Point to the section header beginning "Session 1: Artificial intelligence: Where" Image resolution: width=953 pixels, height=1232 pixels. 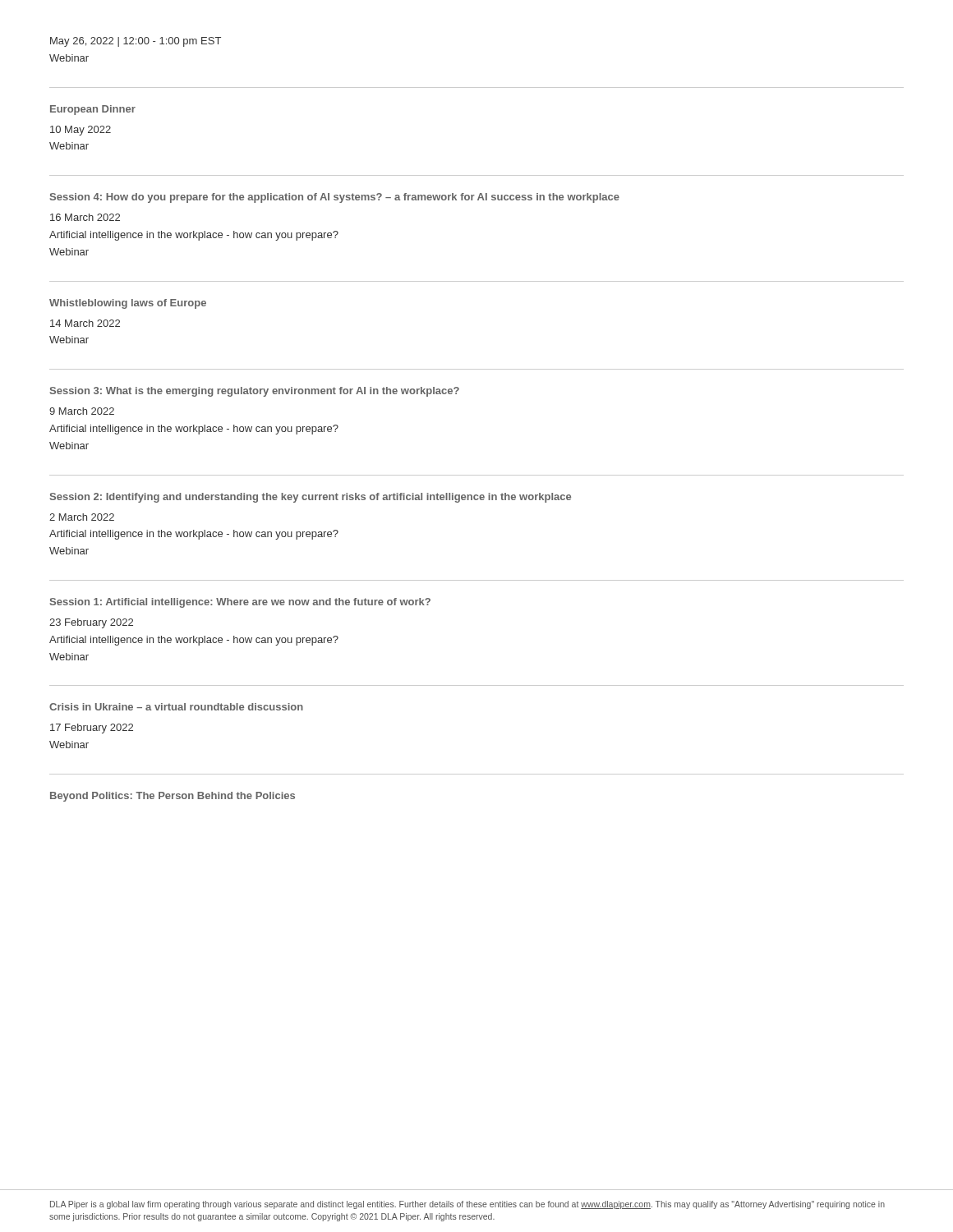[x=240, y=602]
